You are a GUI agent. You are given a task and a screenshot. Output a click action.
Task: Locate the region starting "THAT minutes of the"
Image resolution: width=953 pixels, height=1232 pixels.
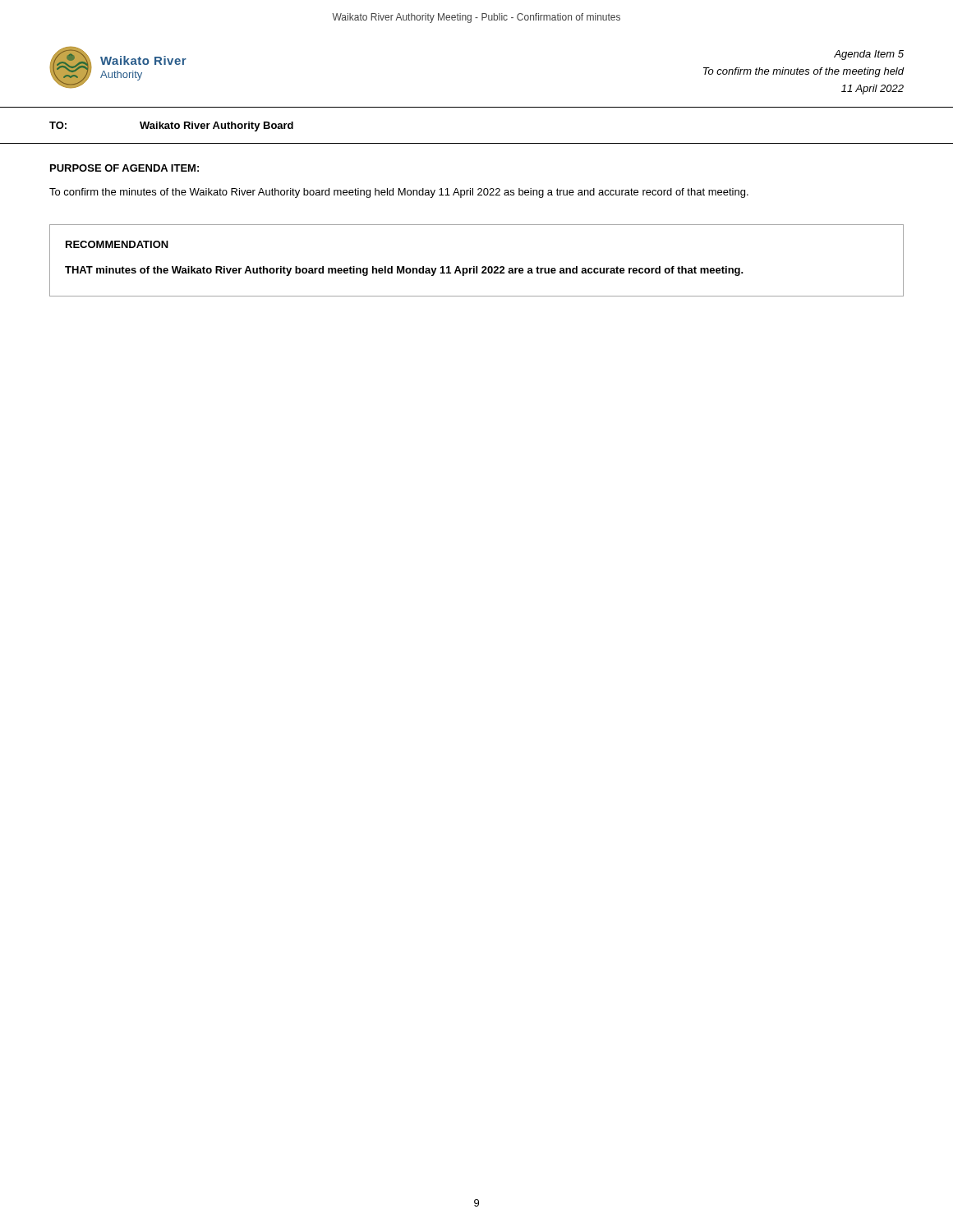[x=404, y=270]
